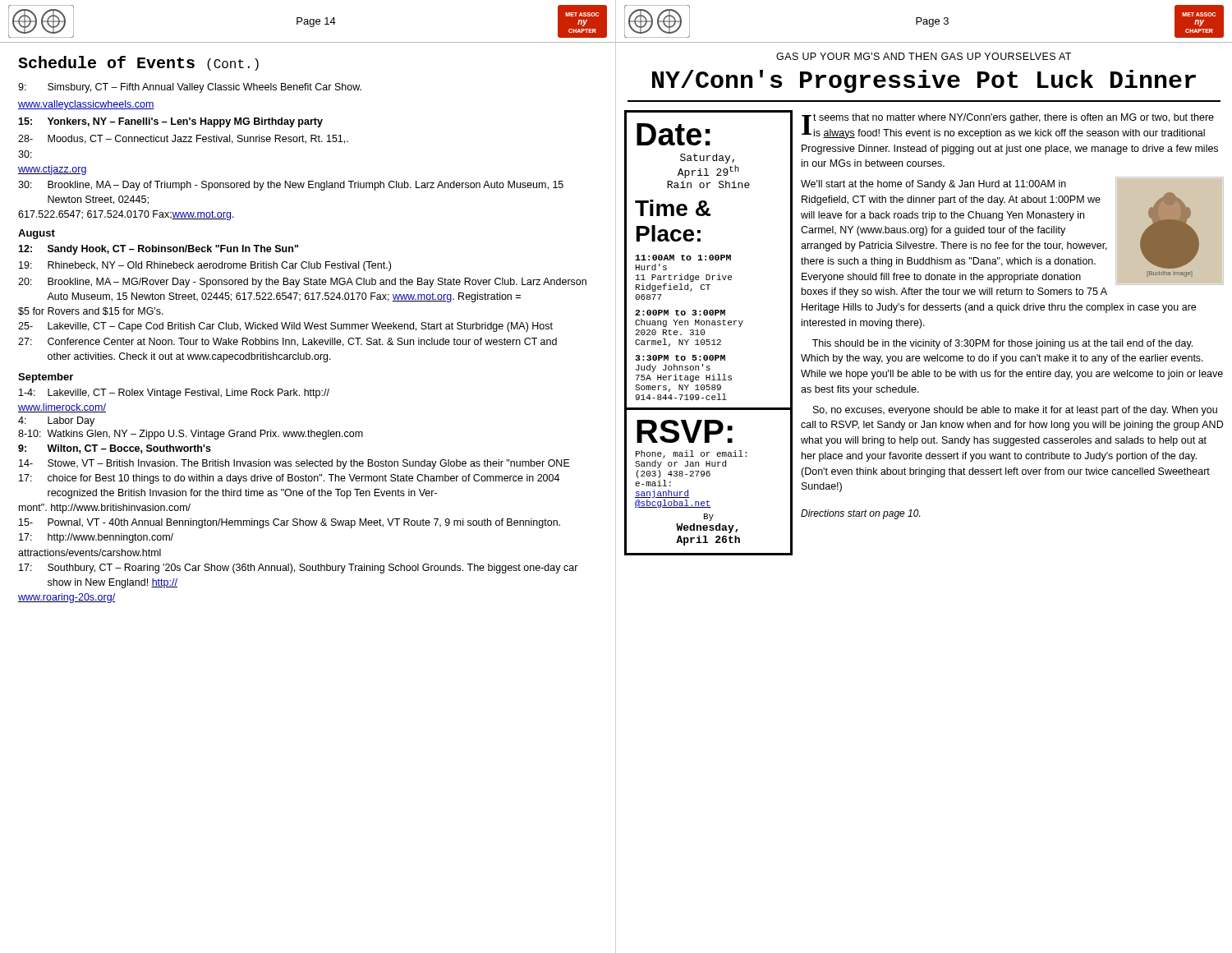Locate the section header containing "Schedule of Events (Cont.)"

point(139,64)
